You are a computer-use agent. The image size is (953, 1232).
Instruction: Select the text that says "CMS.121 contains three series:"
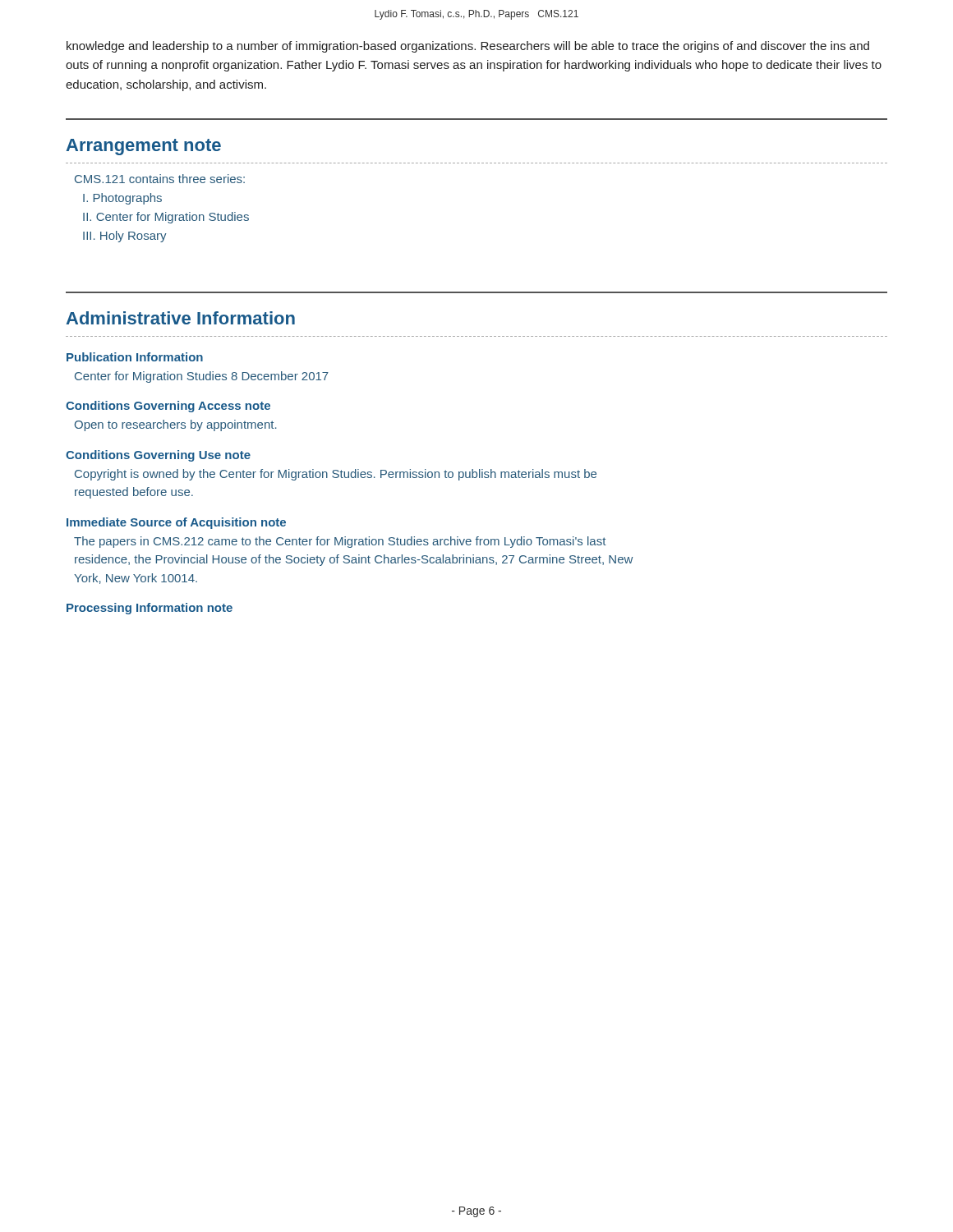pyautogui.click(x=160, y=178)
